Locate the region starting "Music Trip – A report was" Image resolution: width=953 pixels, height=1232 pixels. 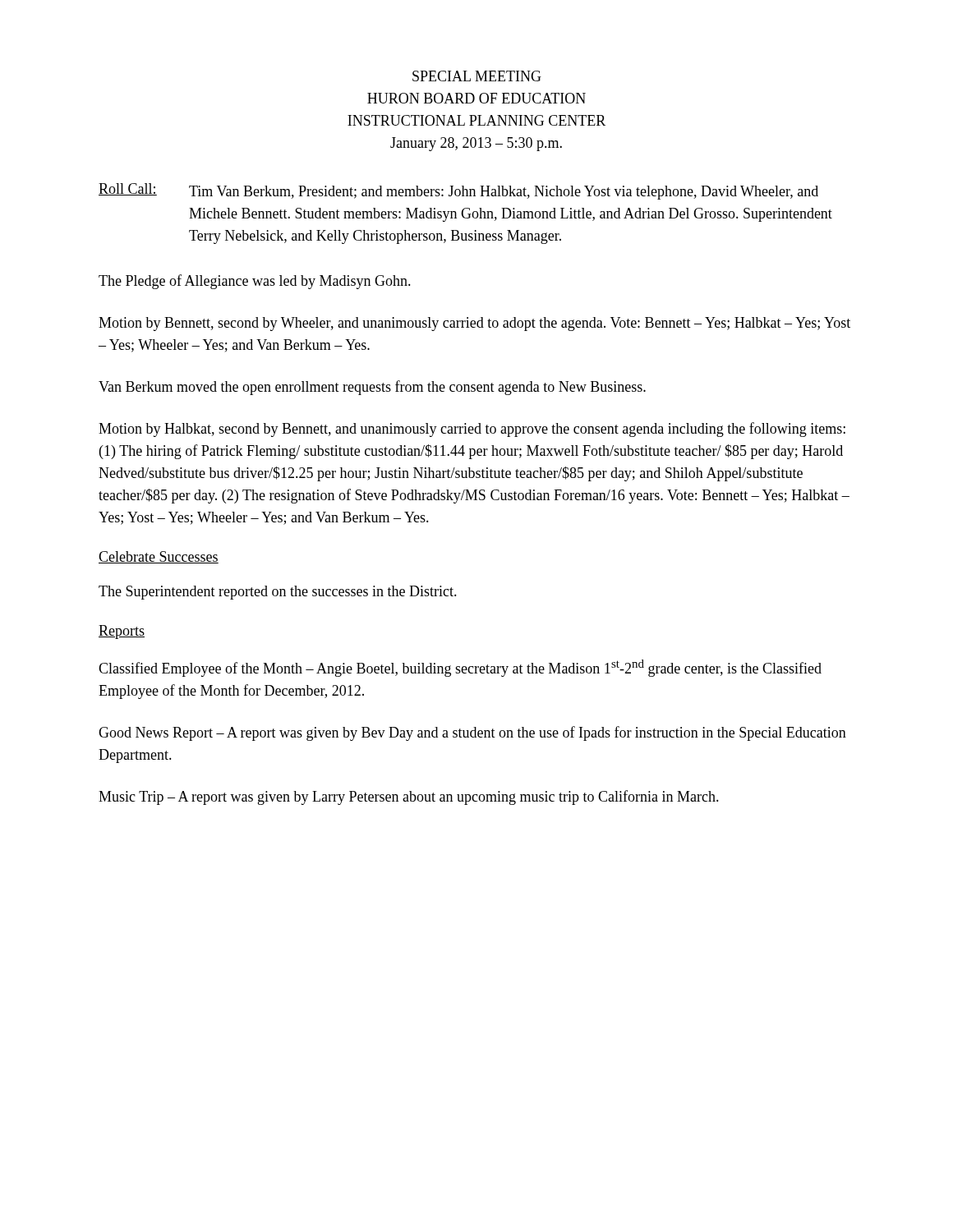(409, 797)
